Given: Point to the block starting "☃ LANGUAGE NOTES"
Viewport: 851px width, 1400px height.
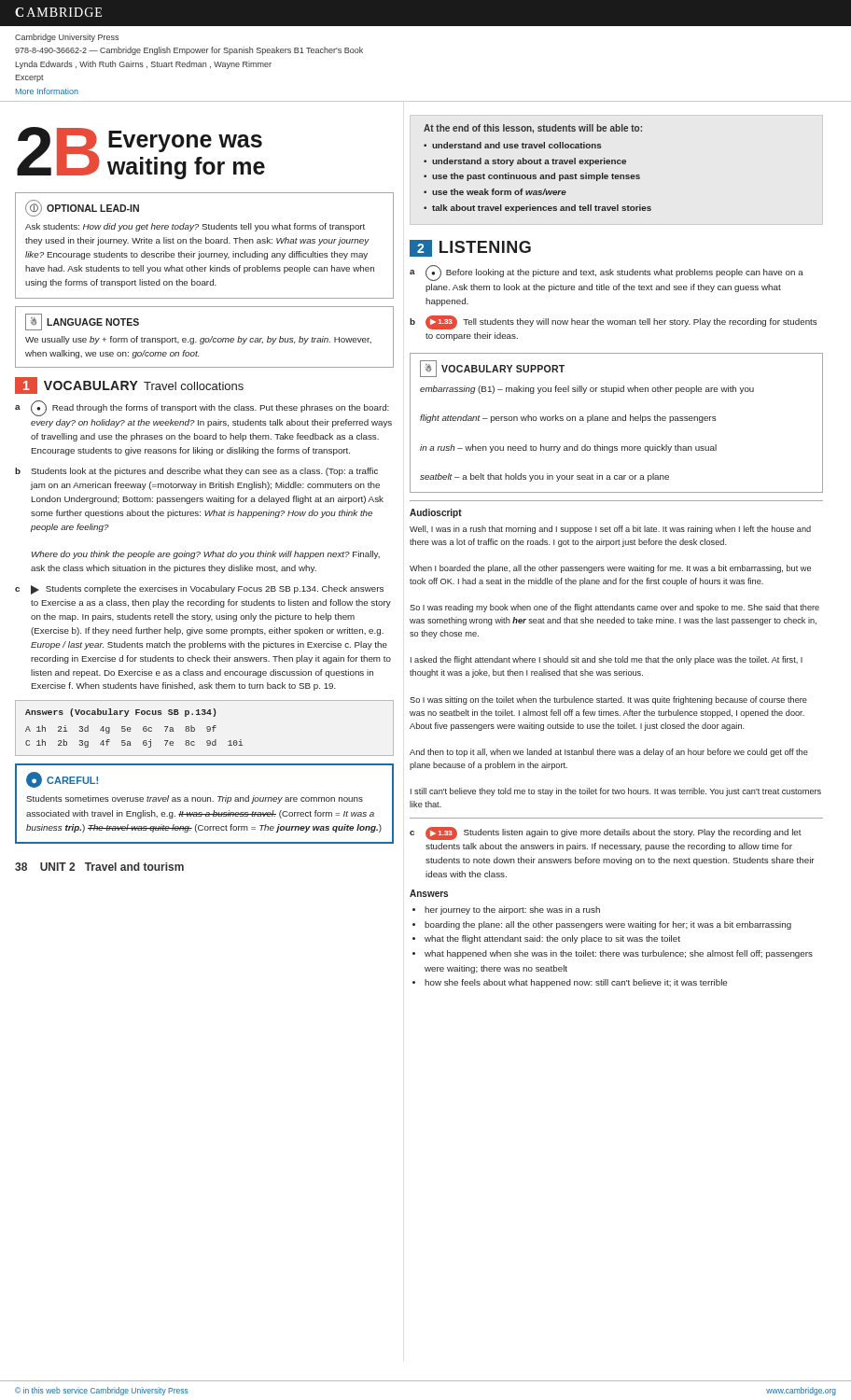Looking at the screenshot, I should pos(204,337).
